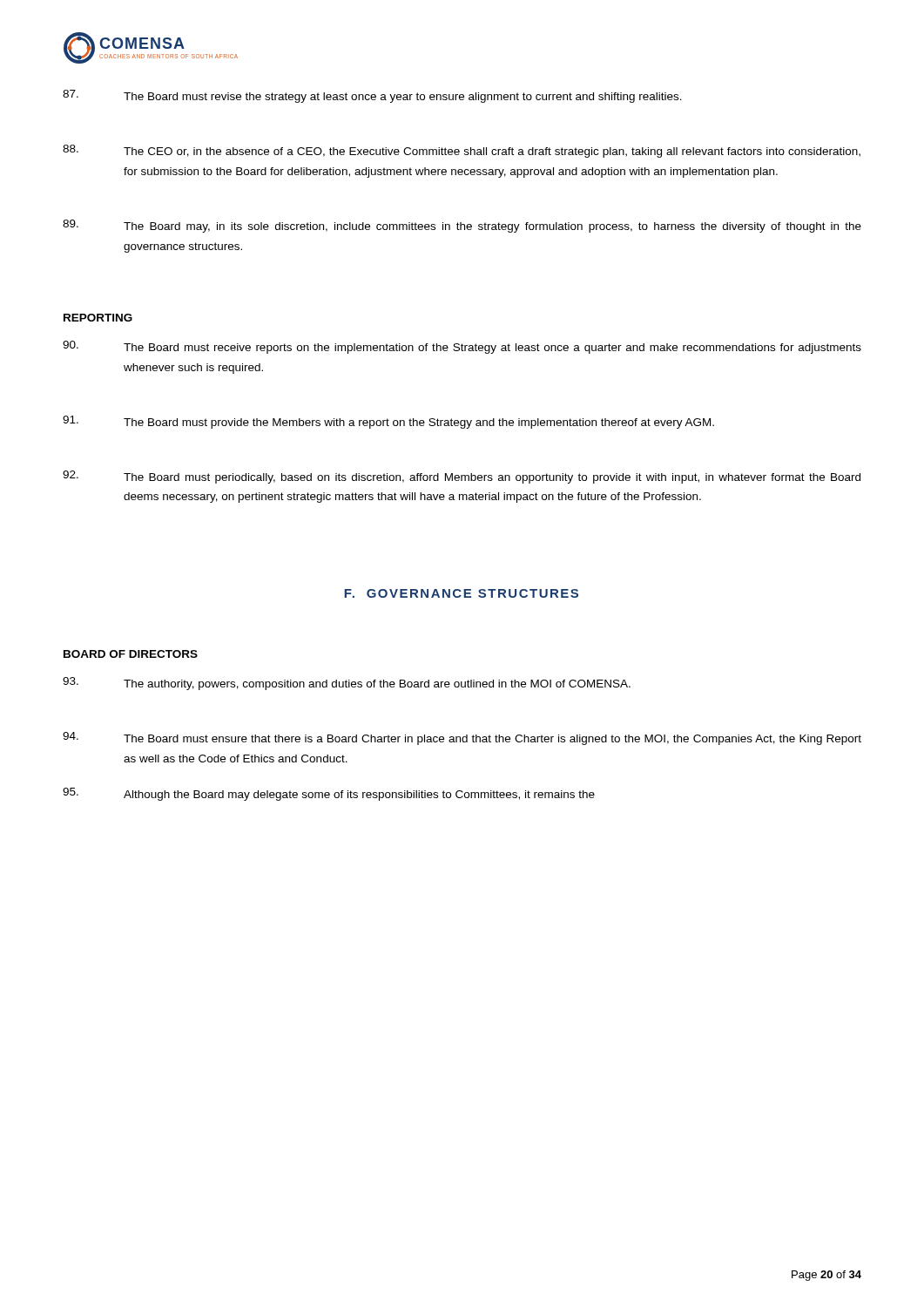This screenshot has height=1307, width=924.
Task: Click on the list item that reads "95. Although the Board may delegate"
Action: [x=462, y=795]
